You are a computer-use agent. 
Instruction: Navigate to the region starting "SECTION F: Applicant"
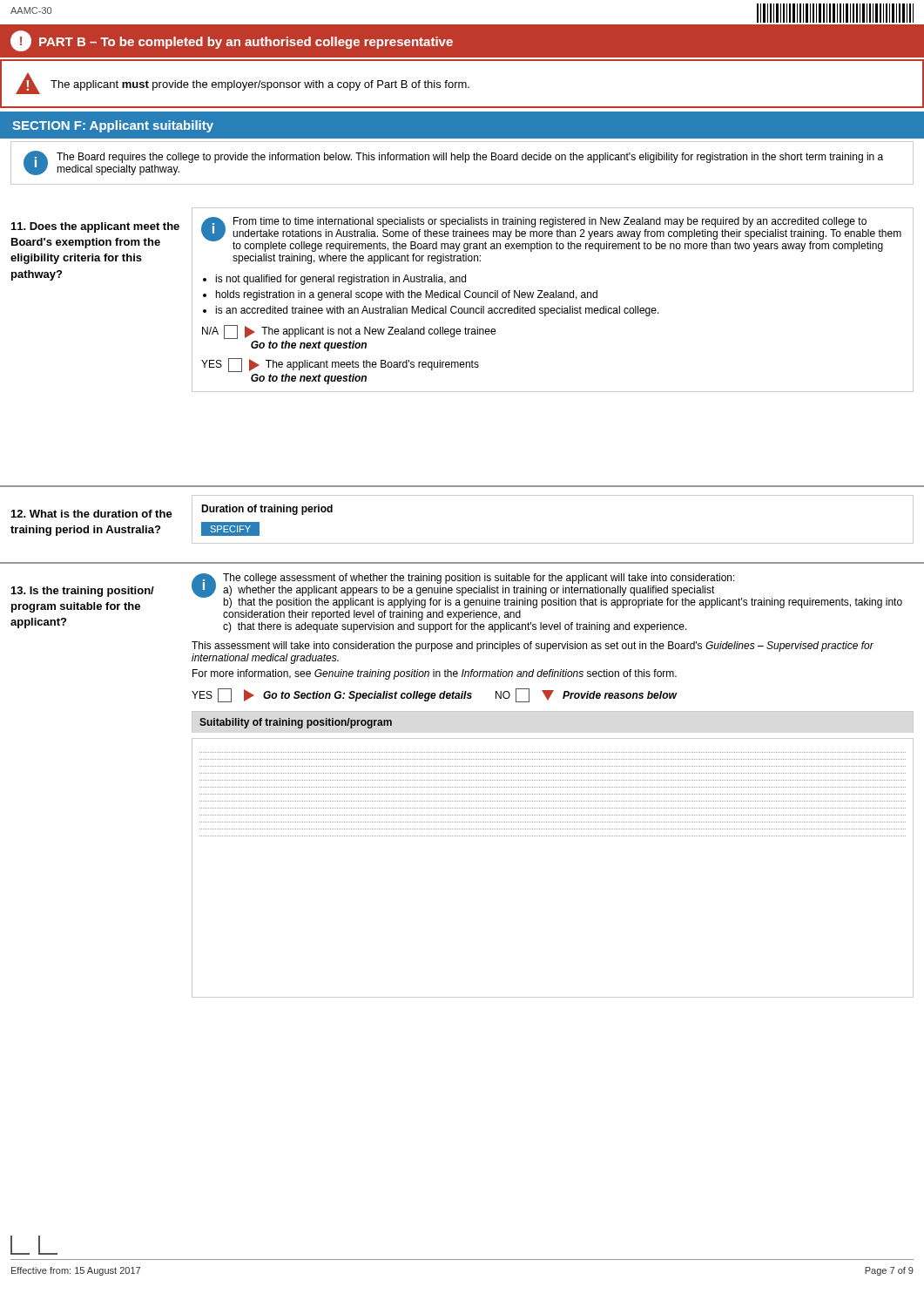pos(113,125)
